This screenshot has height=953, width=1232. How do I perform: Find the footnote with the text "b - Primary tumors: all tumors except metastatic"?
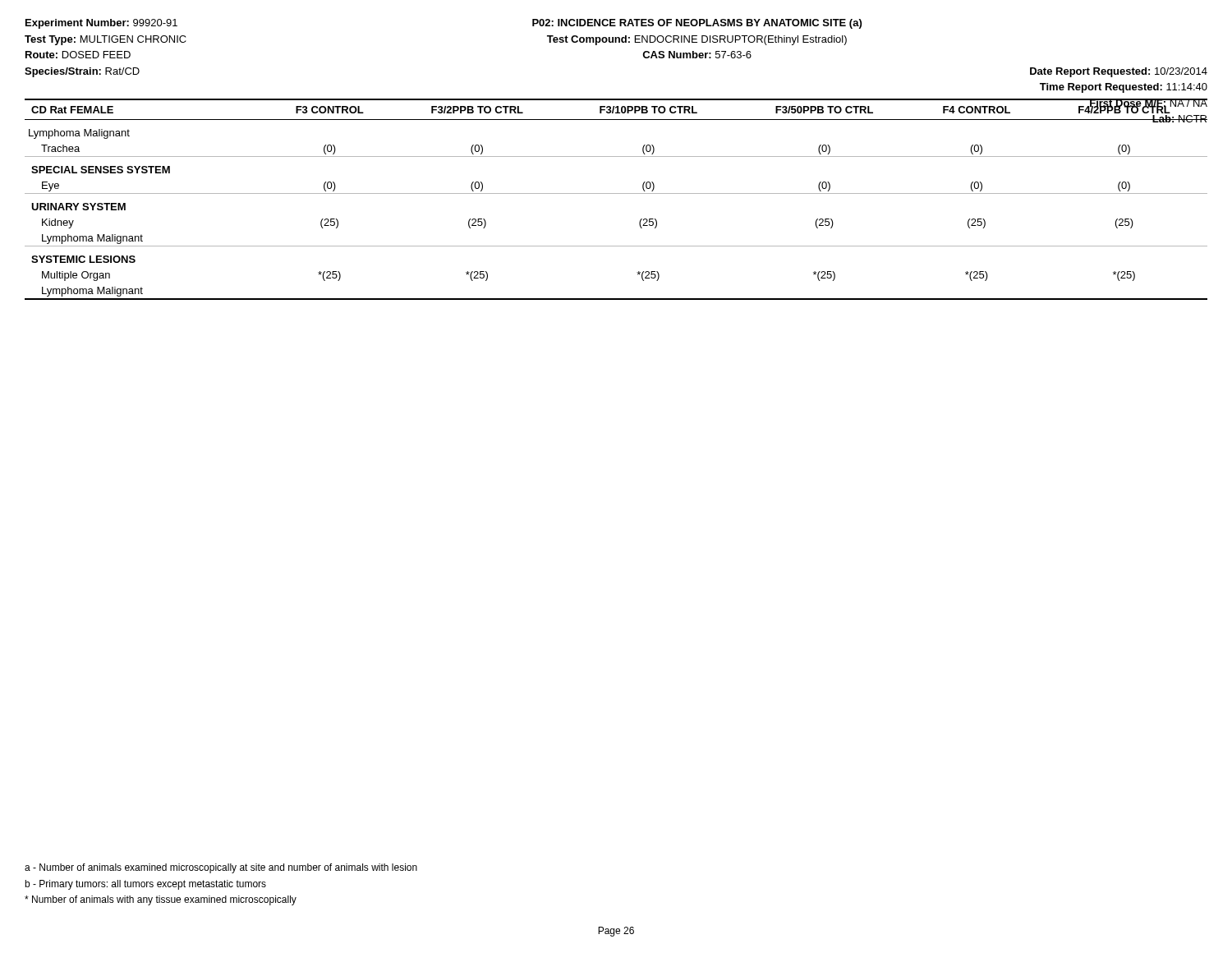pyautogui.click(x=145, y=884)
